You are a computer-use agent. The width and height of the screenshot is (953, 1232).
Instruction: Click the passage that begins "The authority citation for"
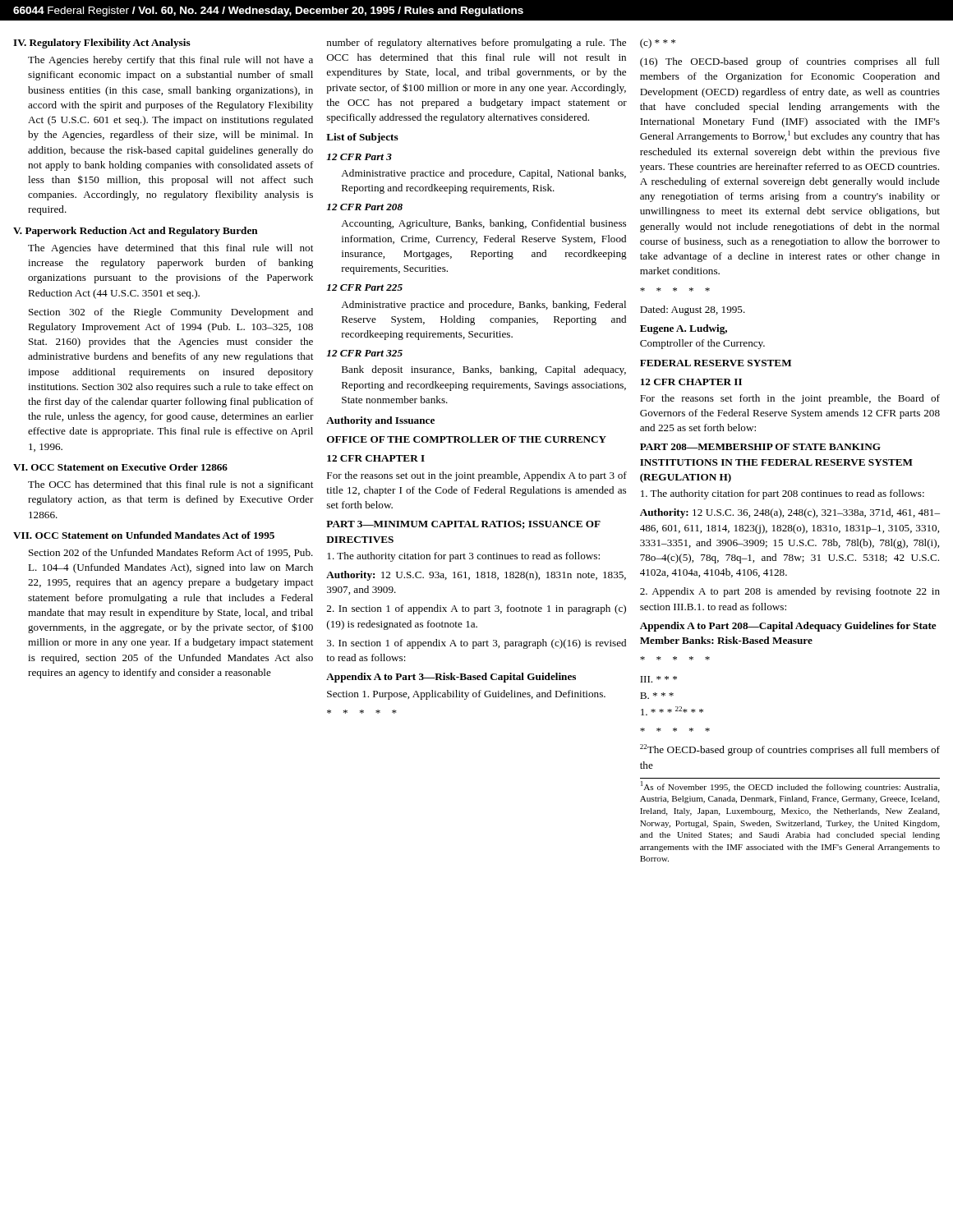(x=790, y=550)
